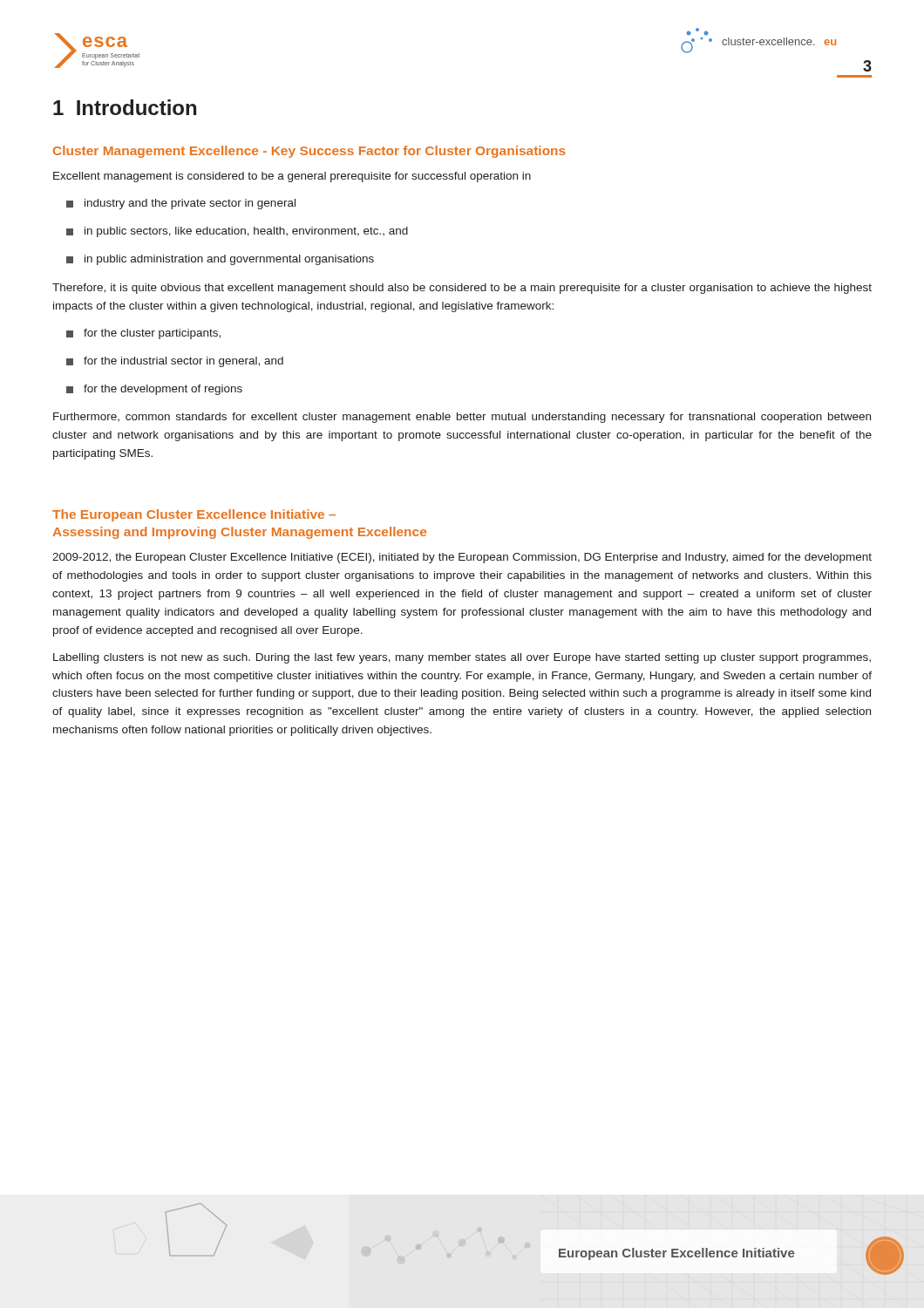Select the text block that says "2009-2012, the European Cluster Excellence"
Screen dimensions: 1308x924
(462, 594)
